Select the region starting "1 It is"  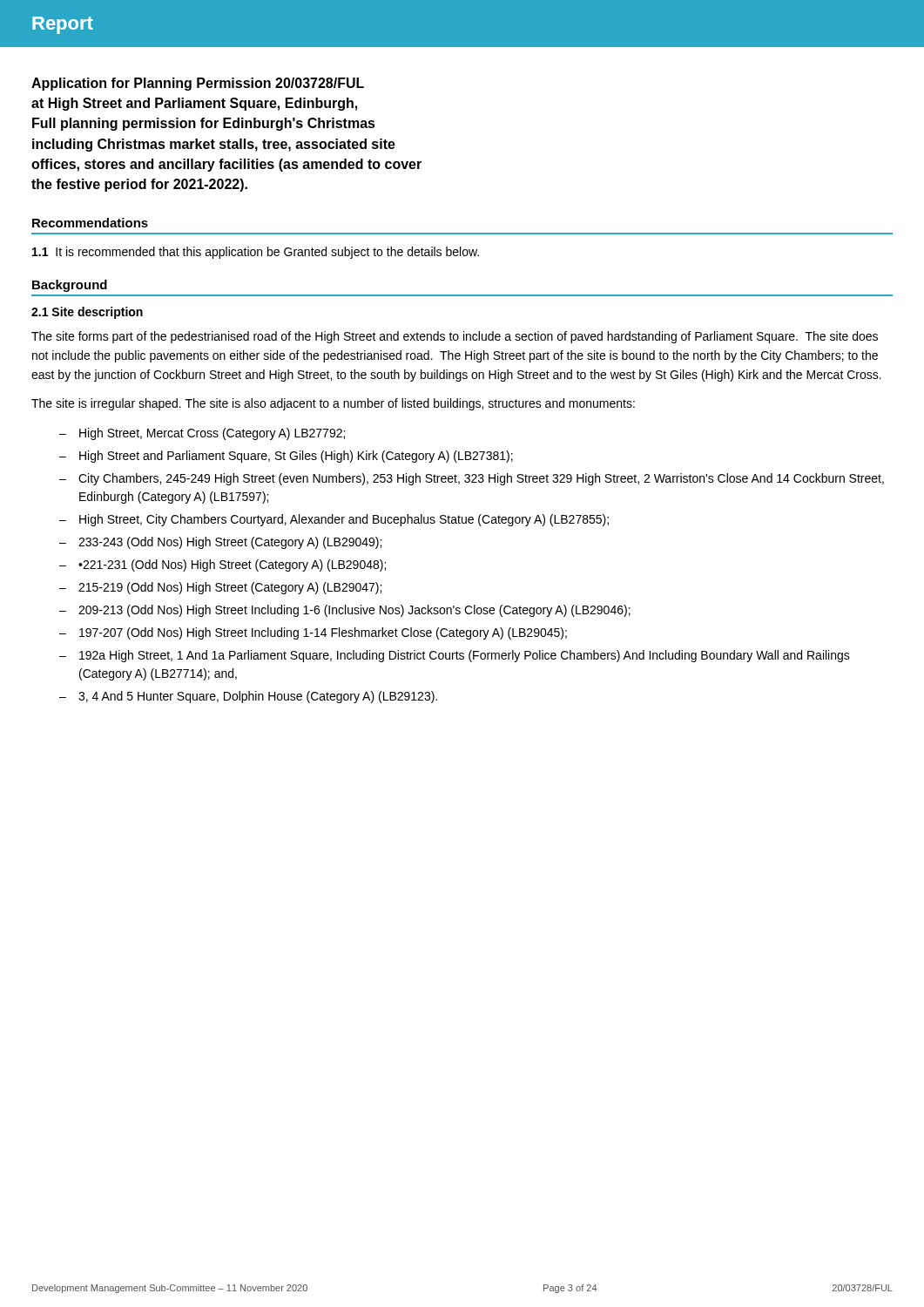click(256, 252)
